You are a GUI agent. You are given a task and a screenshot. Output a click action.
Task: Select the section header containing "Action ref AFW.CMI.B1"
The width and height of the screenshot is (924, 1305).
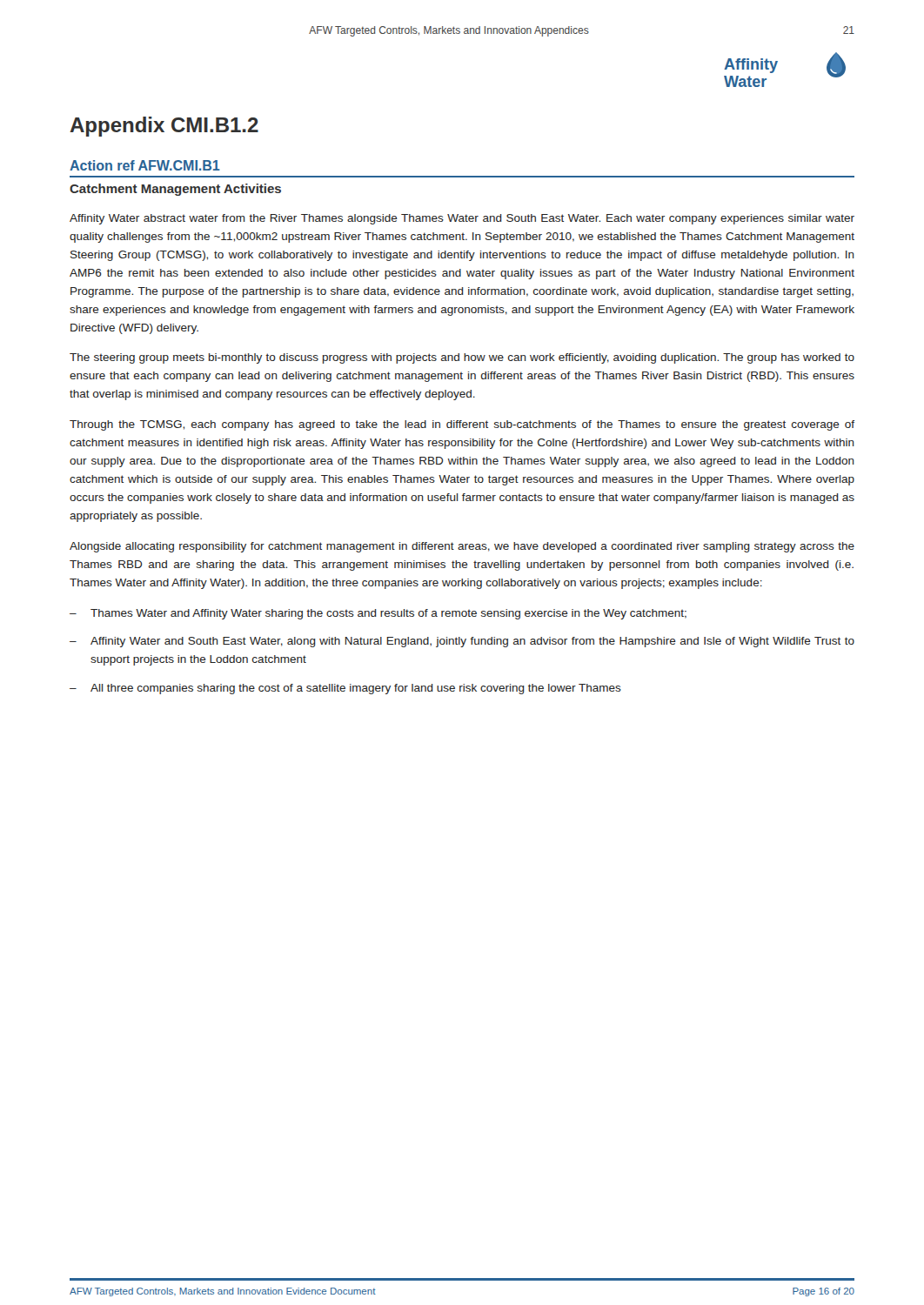point(145,166)
